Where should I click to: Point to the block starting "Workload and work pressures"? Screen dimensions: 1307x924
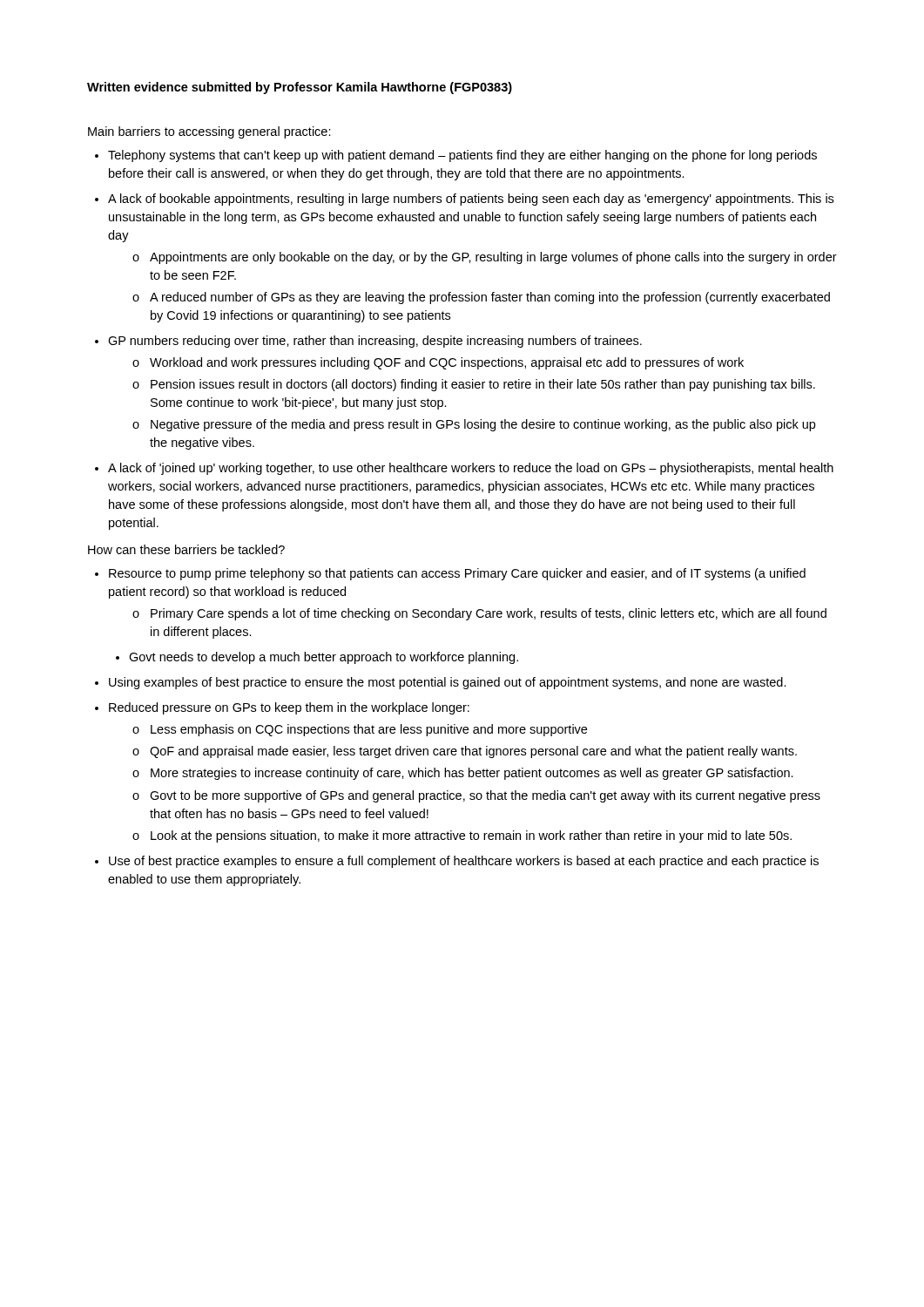[447, 363]
